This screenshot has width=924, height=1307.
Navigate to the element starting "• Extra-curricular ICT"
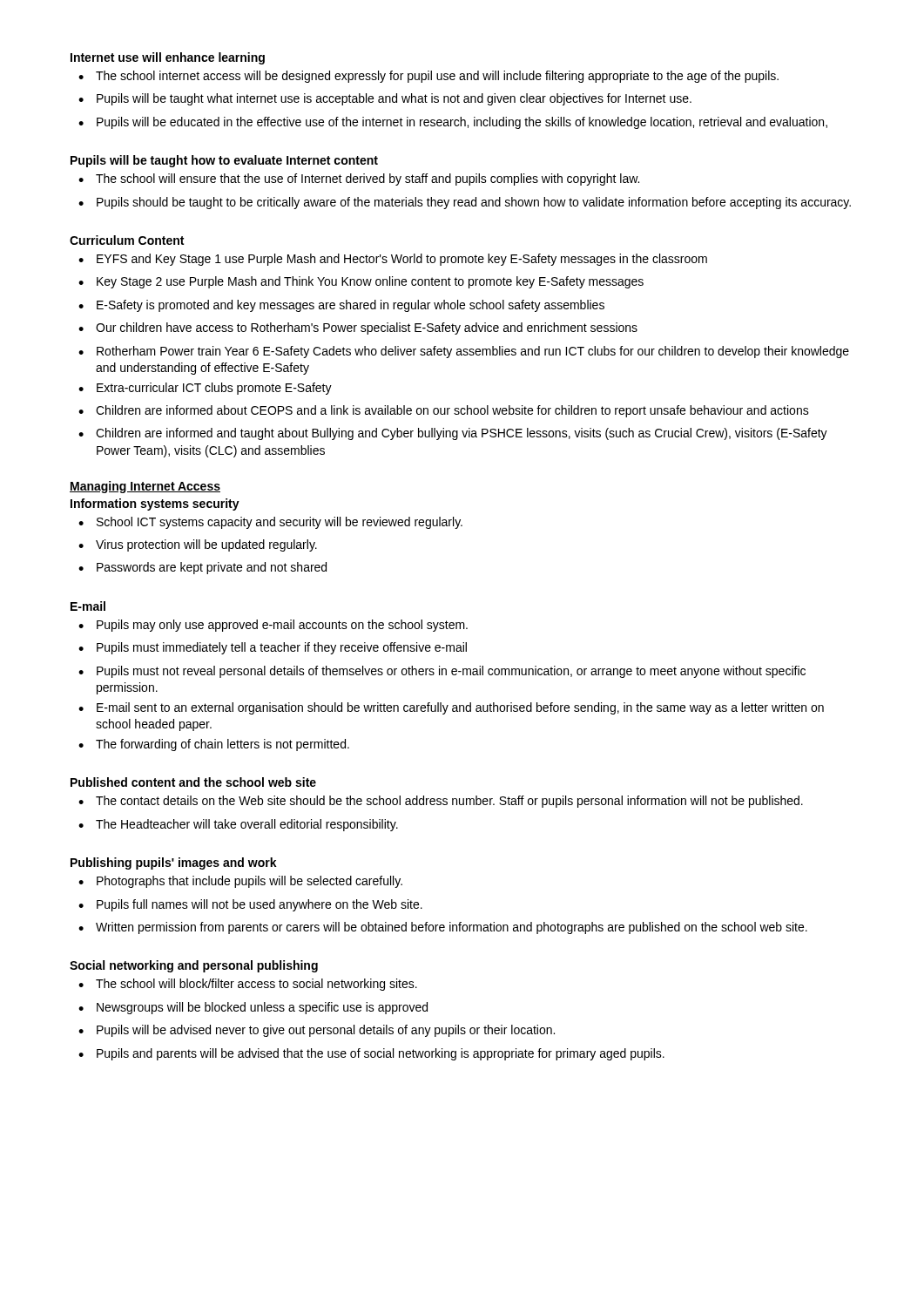205,389
